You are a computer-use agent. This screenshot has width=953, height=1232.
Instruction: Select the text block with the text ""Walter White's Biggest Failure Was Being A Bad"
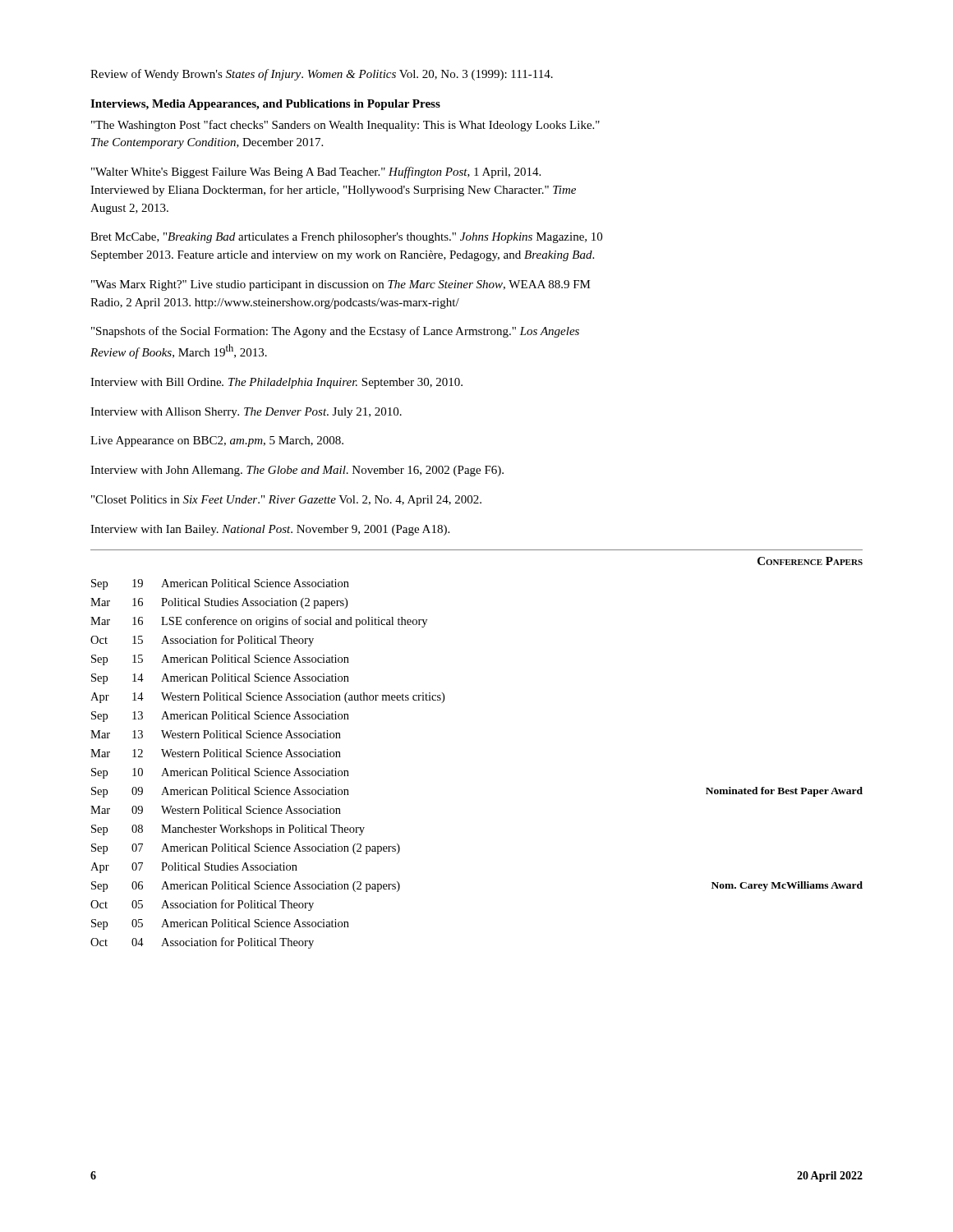(333, 190)
